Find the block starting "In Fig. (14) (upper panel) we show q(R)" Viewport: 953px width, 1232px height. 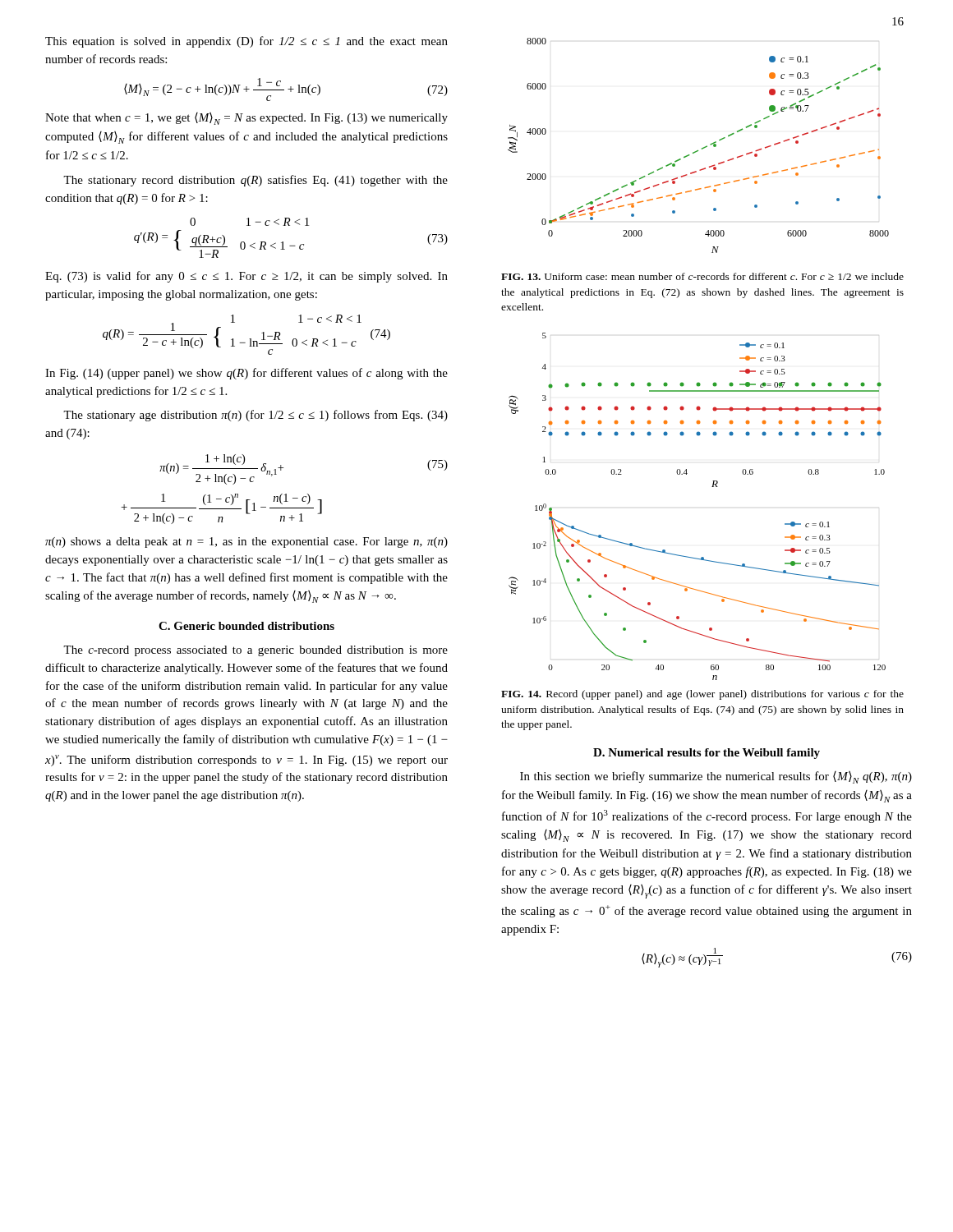click(x=246, y=404)
